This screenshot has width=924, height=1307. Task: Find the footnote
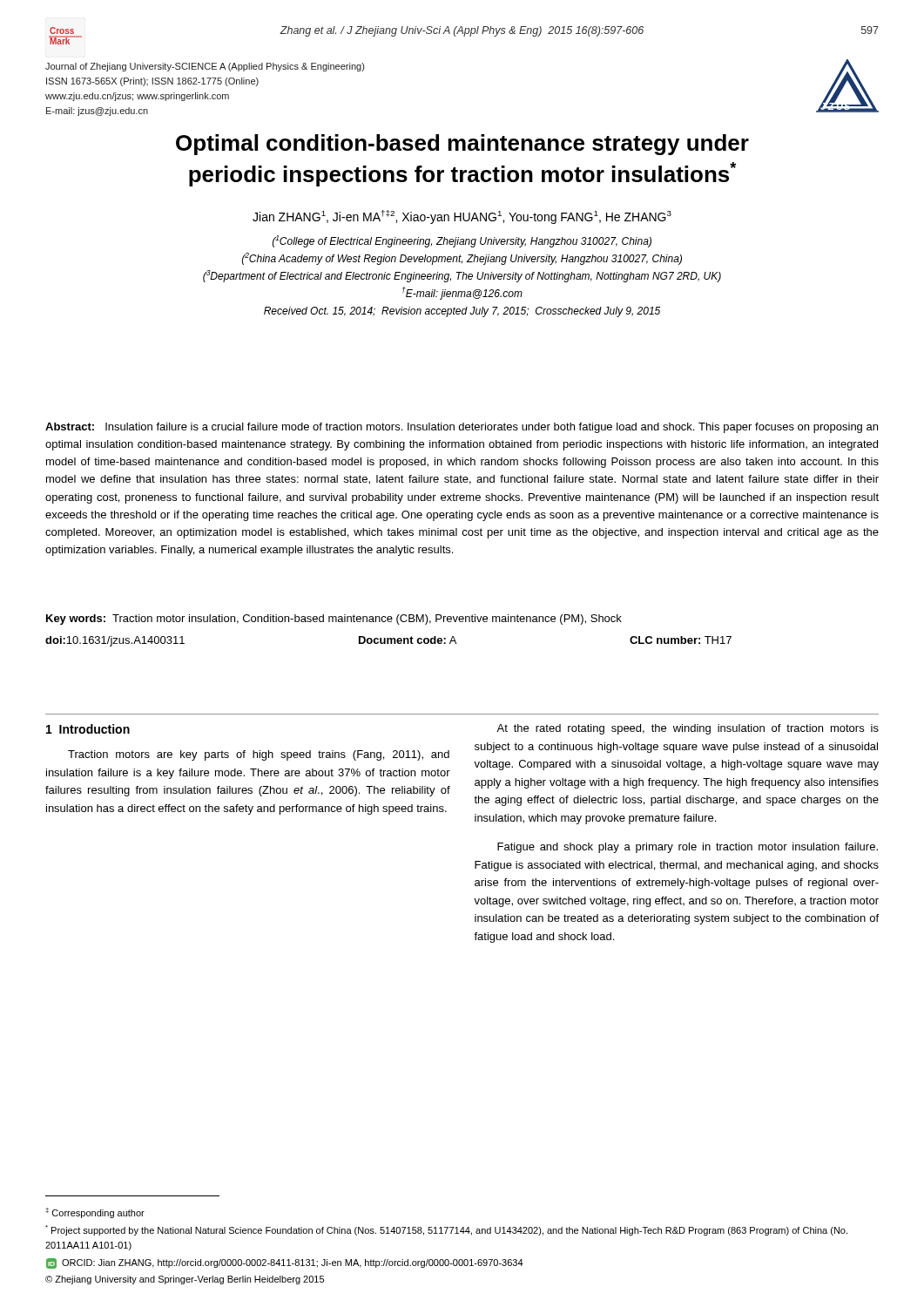462,1246
